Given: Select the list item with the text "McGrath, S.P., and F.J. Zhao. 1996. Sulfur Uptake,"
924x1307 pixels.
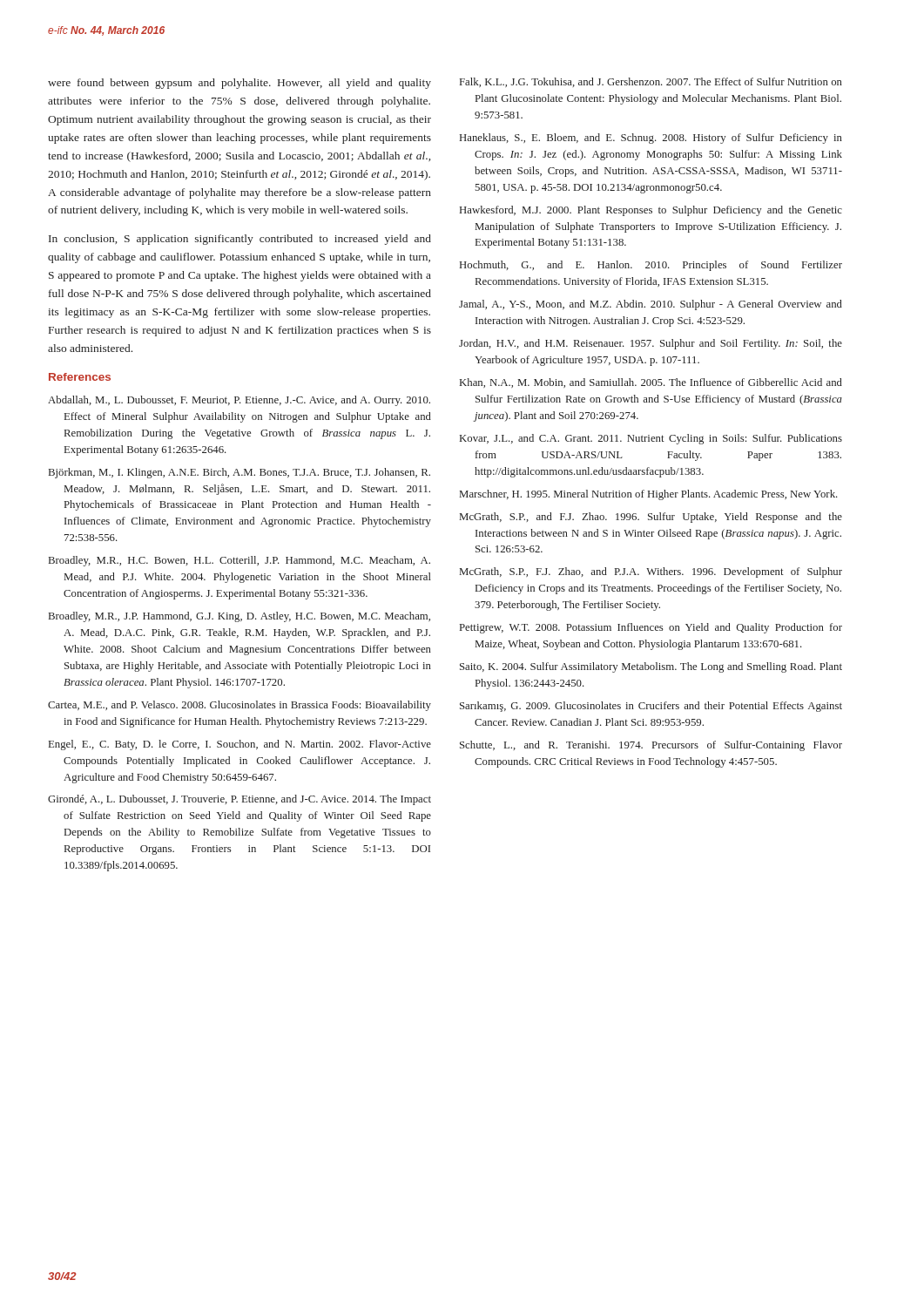Looking at the screenshot, I should click(x=651, y=533).
